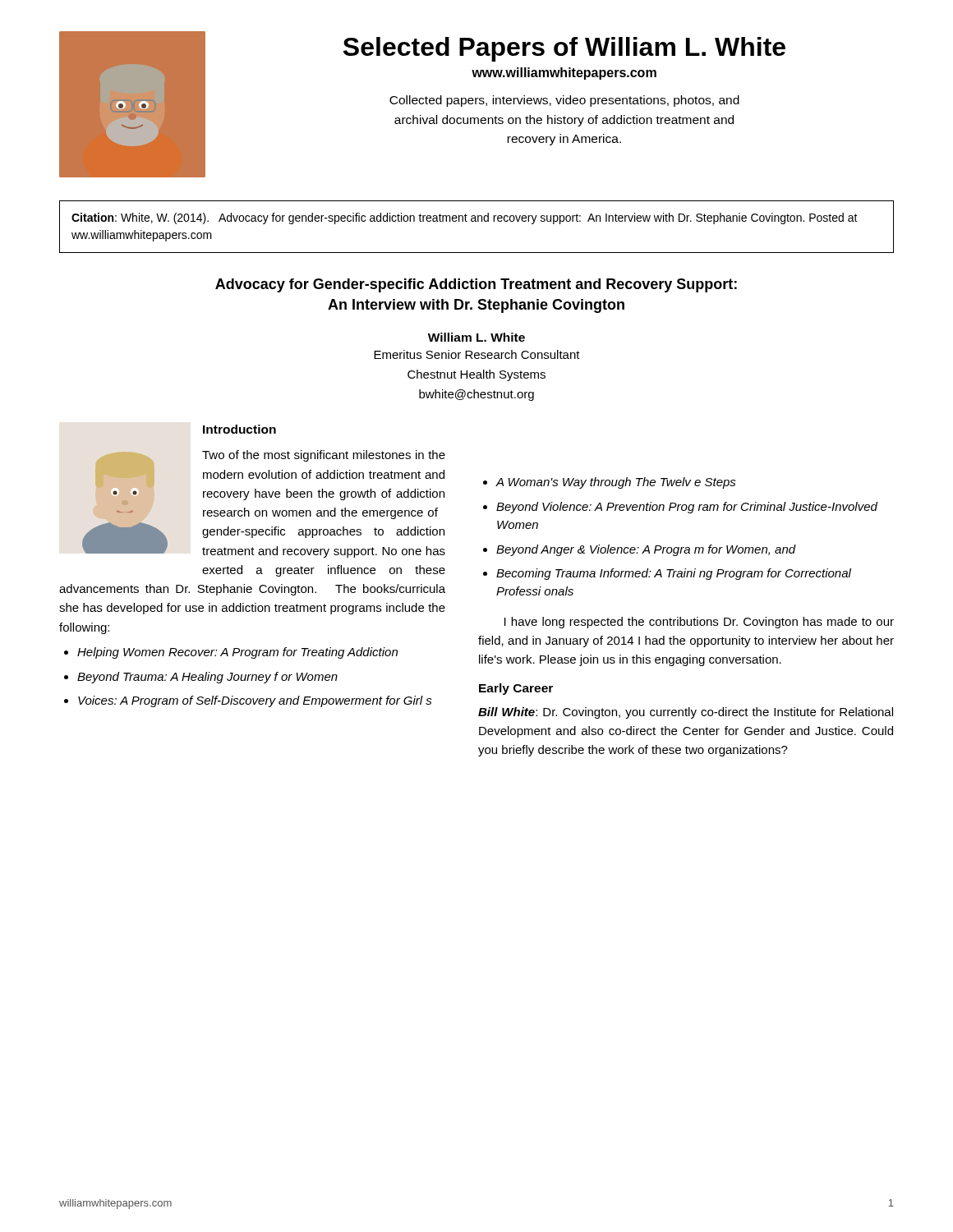This screenshot has height=1232, width=953.
Task: Point to the region starting "I have long"
Action: [x=686, y=640]
